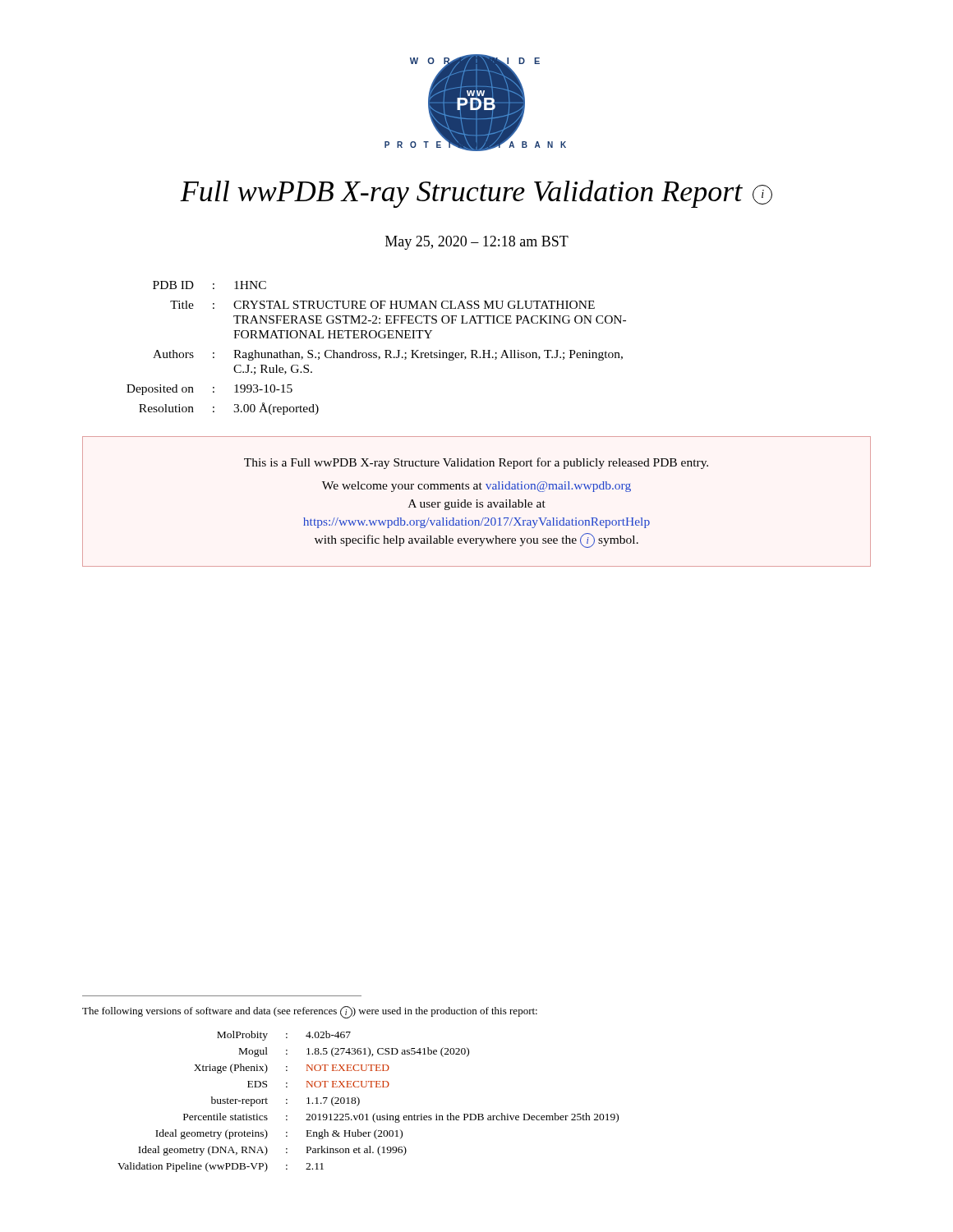
Task: Find the title on this page that starts "Full wwPDB X-ray Structure Validation"
Action: [476, 191]
